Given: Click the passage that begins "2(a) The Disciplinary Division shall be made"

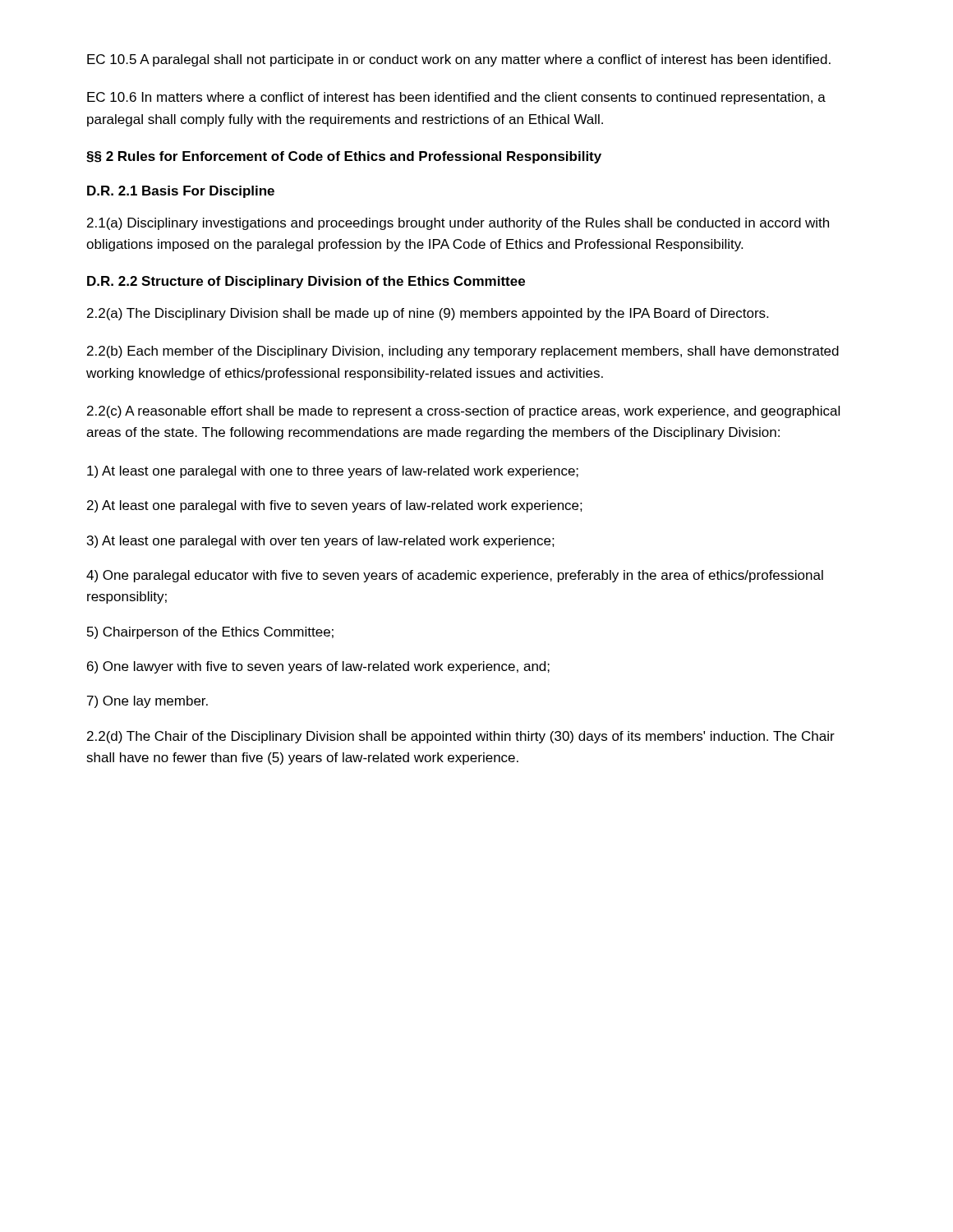Looking at the screenshot, I should [428, 313].
